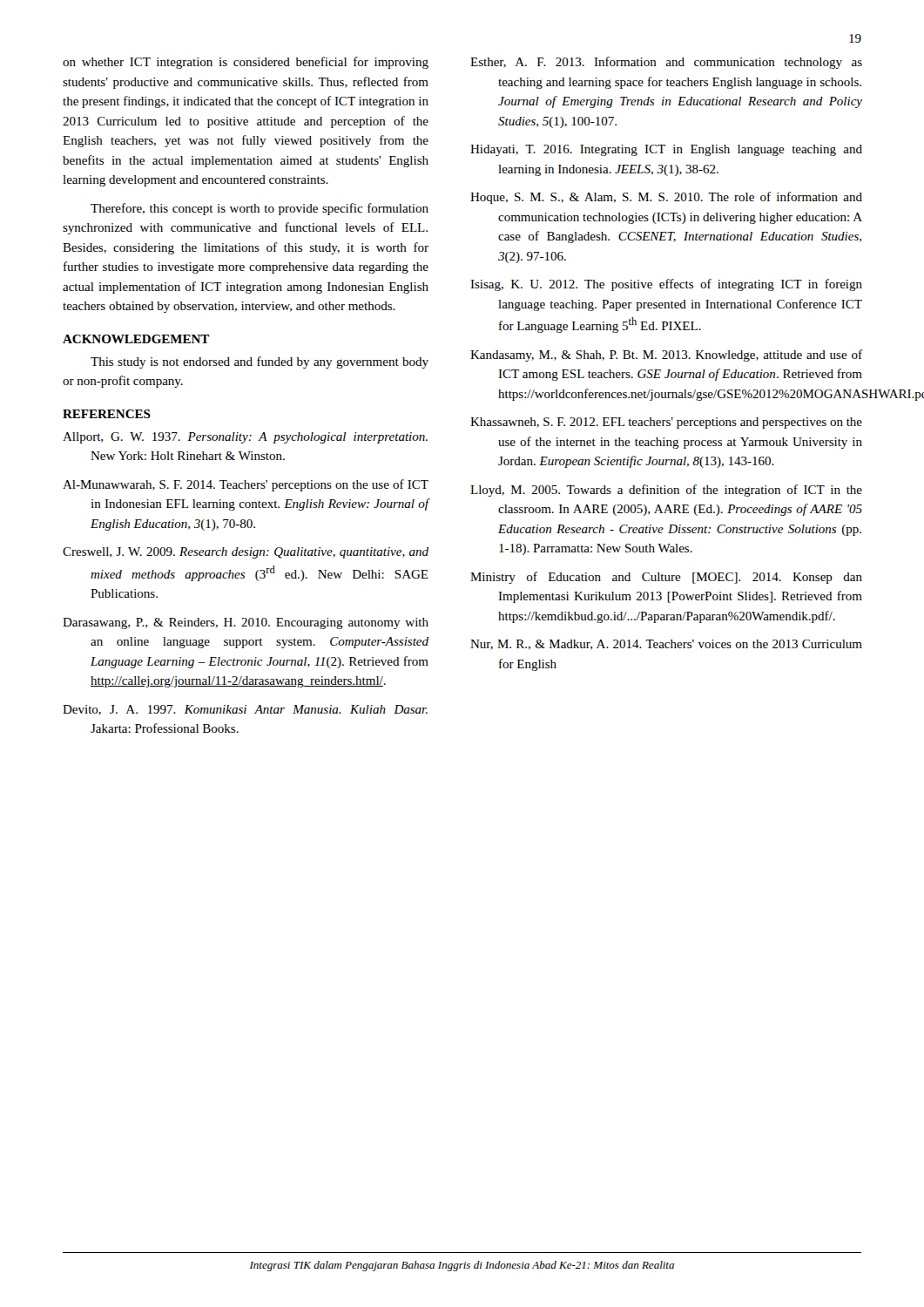The image size is (924, 1307).
Task: Locate the block of text that opens with "Hoque, S. M. S., &"
Action: 666,226
